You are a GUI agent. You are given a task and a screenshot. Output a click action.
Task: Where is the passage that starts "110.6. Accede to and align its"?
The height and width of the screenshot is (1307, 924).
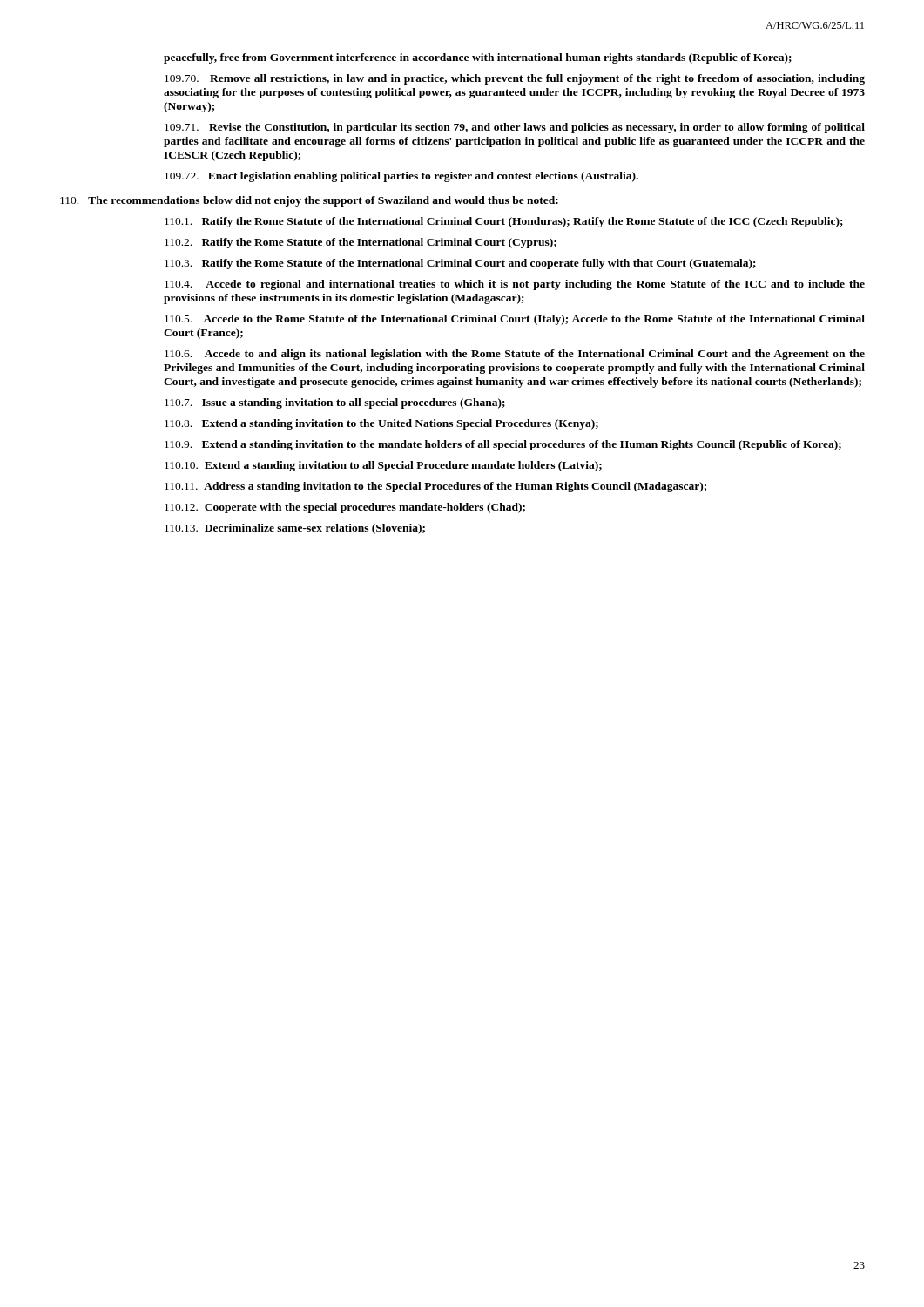(x=514, y=368)
